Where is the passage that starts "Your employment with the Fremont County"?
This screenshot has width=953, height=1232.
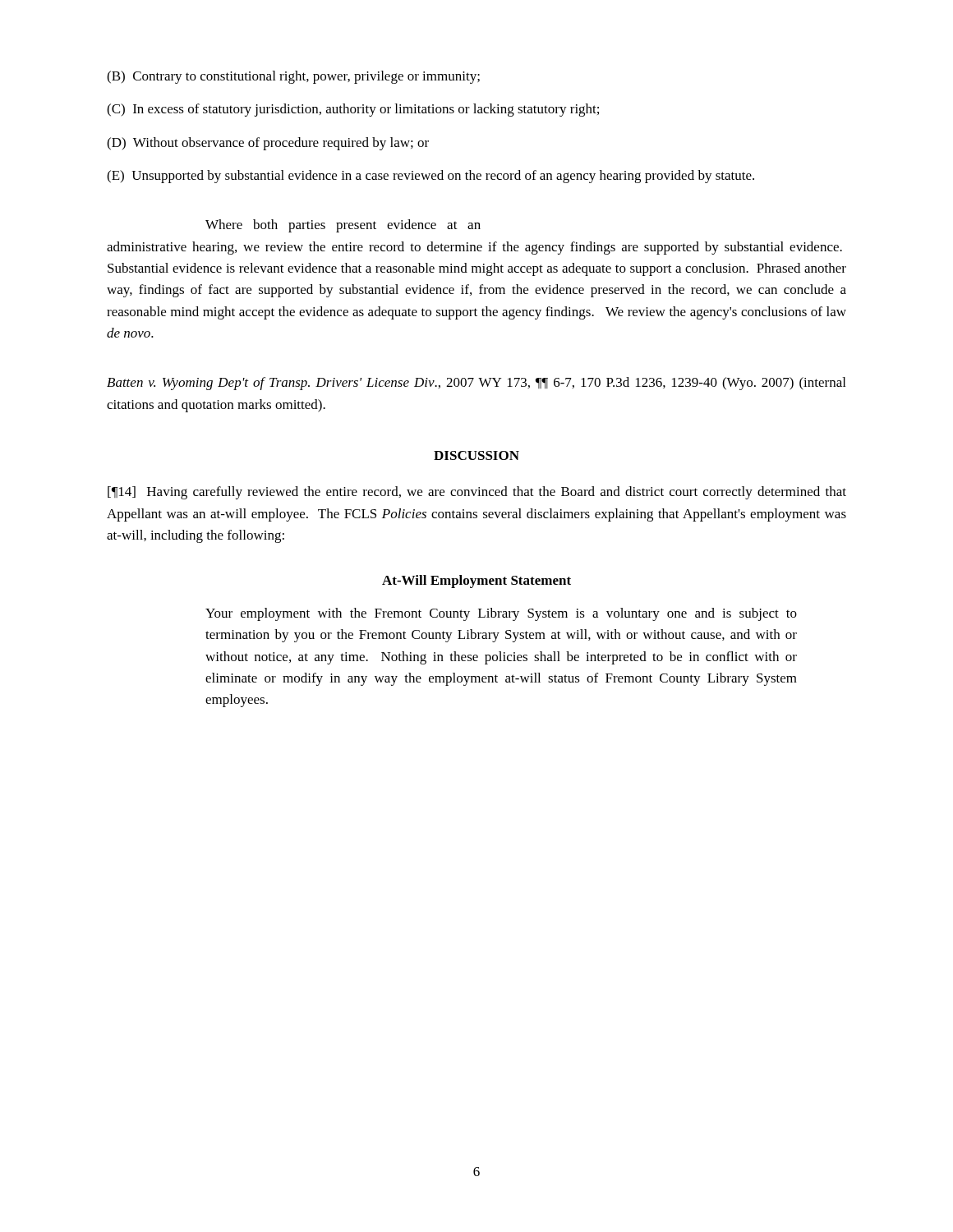(x=501, y=656)
